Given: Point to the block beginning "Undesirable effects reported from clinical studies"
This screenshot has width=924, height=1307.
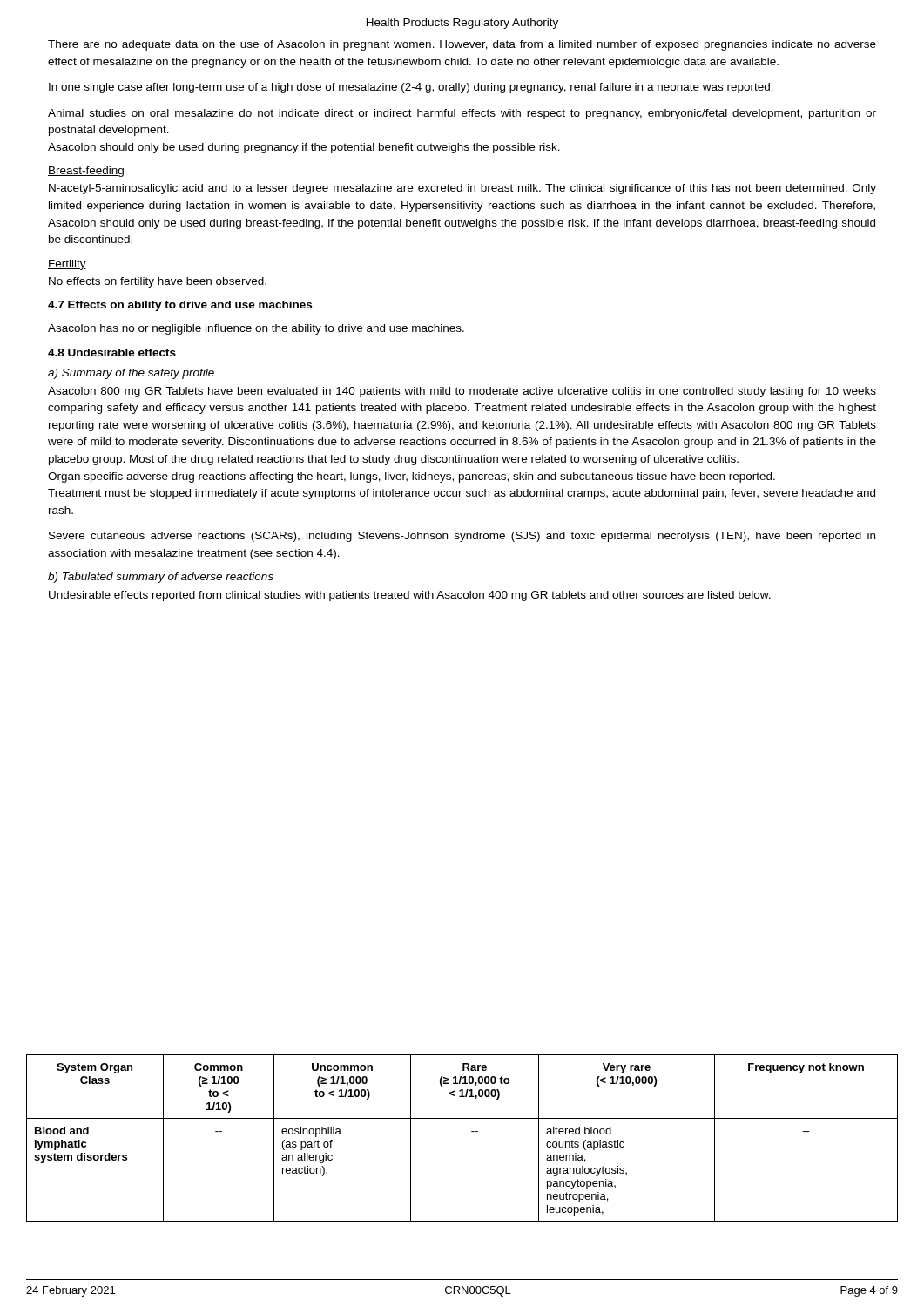Looking at the screenshot, I should point(409,595).
